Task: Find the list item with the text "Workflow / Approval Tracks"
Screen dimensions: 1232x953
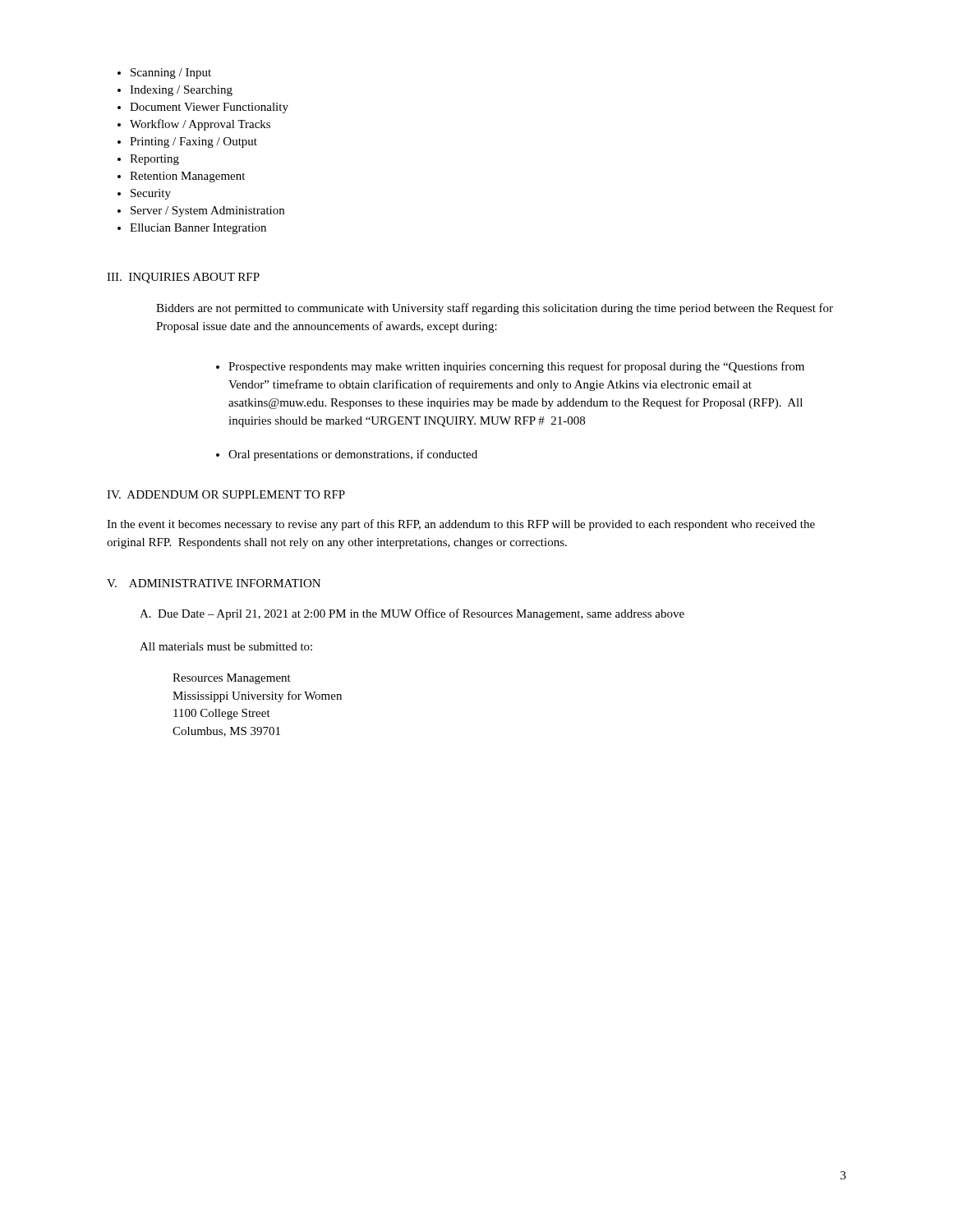Action: point(194,125)
